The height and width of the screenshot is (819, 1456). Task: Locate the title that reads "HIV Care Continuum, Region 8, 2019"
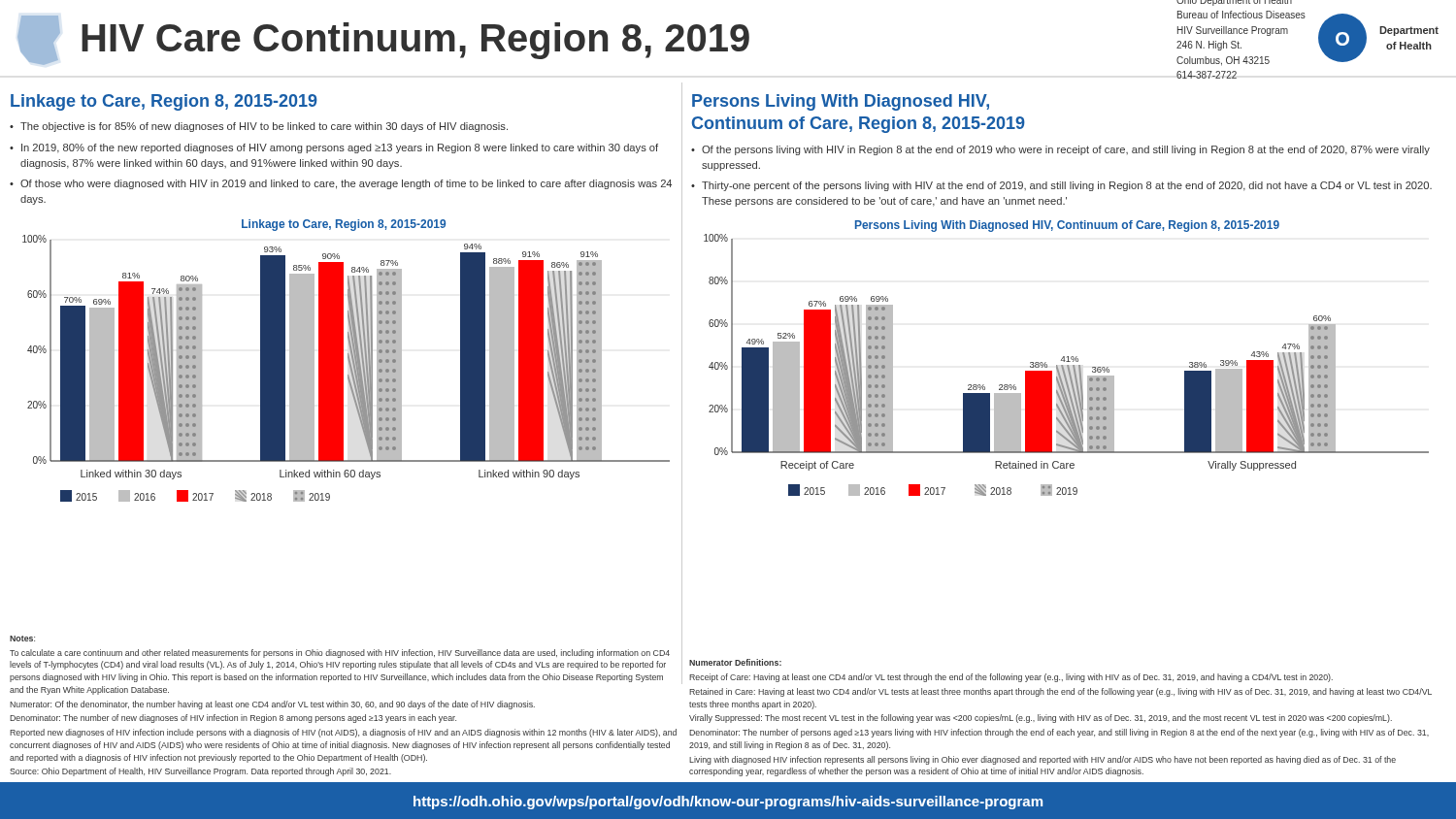(415, 37)
